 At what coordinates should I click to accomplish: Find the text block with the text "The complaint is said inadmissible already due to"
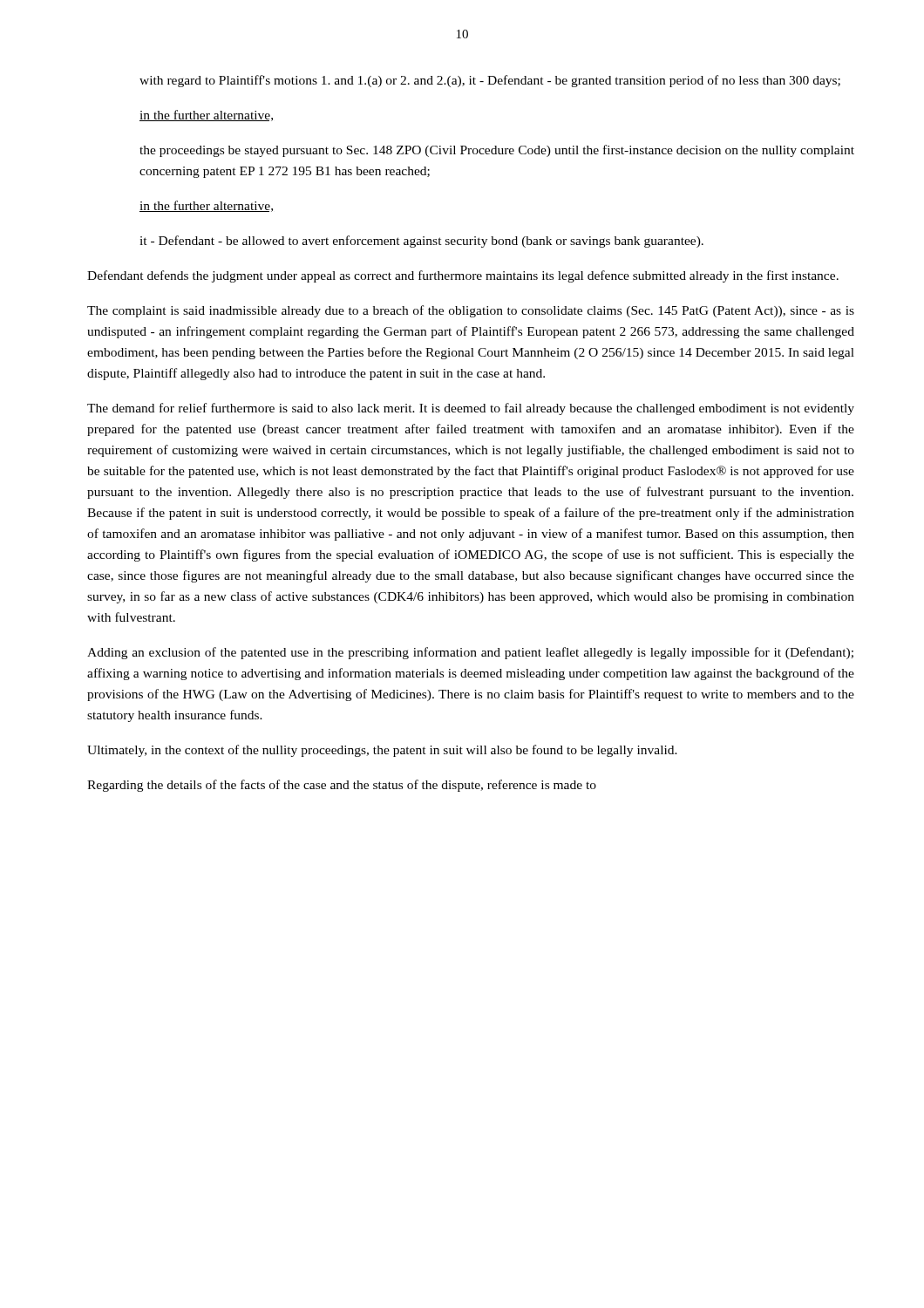[x=471, y=342]
